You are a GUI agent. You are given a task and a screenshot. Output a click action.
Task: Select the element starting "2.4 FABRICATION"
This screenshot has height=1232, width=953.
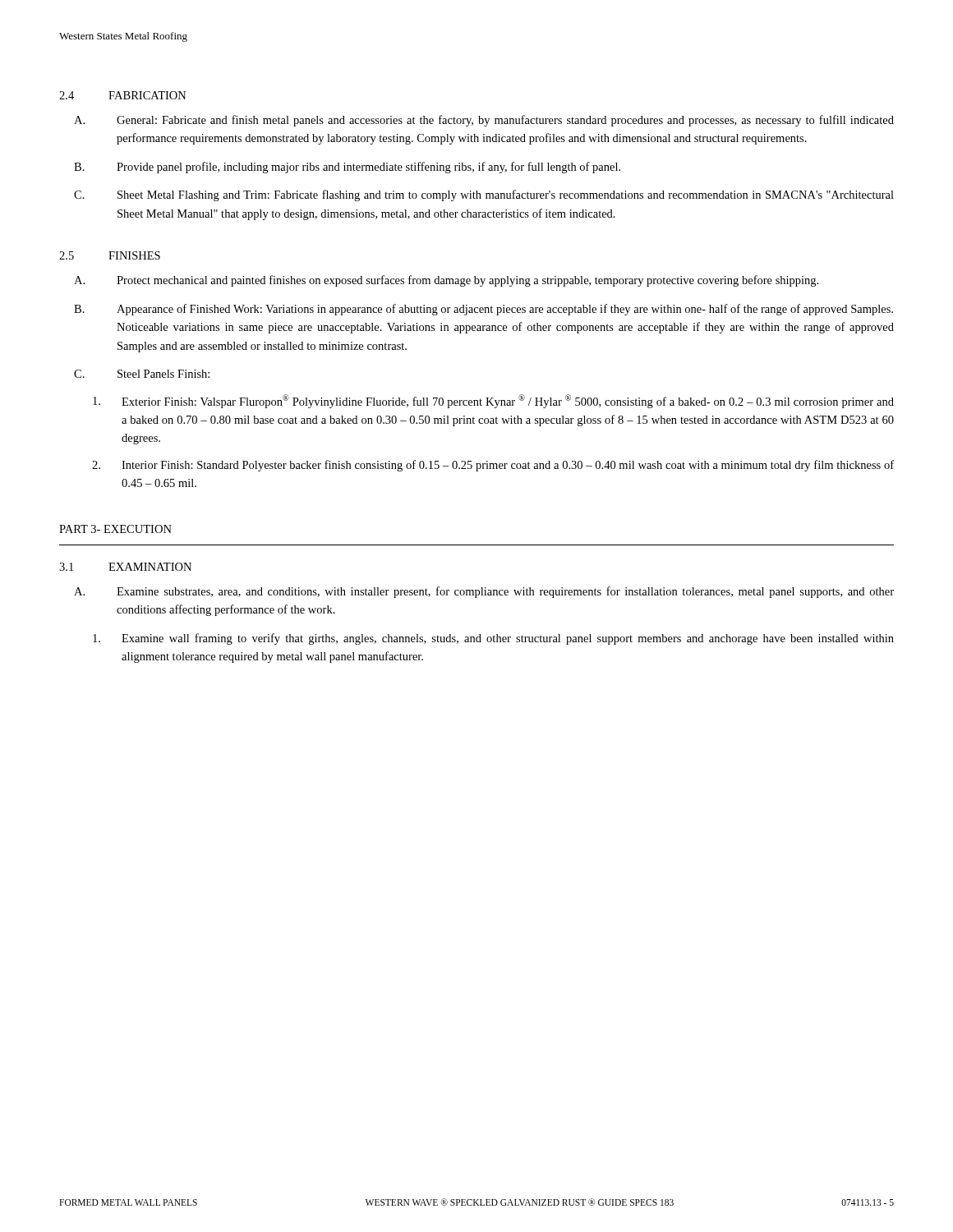click(x=123, y=96)
